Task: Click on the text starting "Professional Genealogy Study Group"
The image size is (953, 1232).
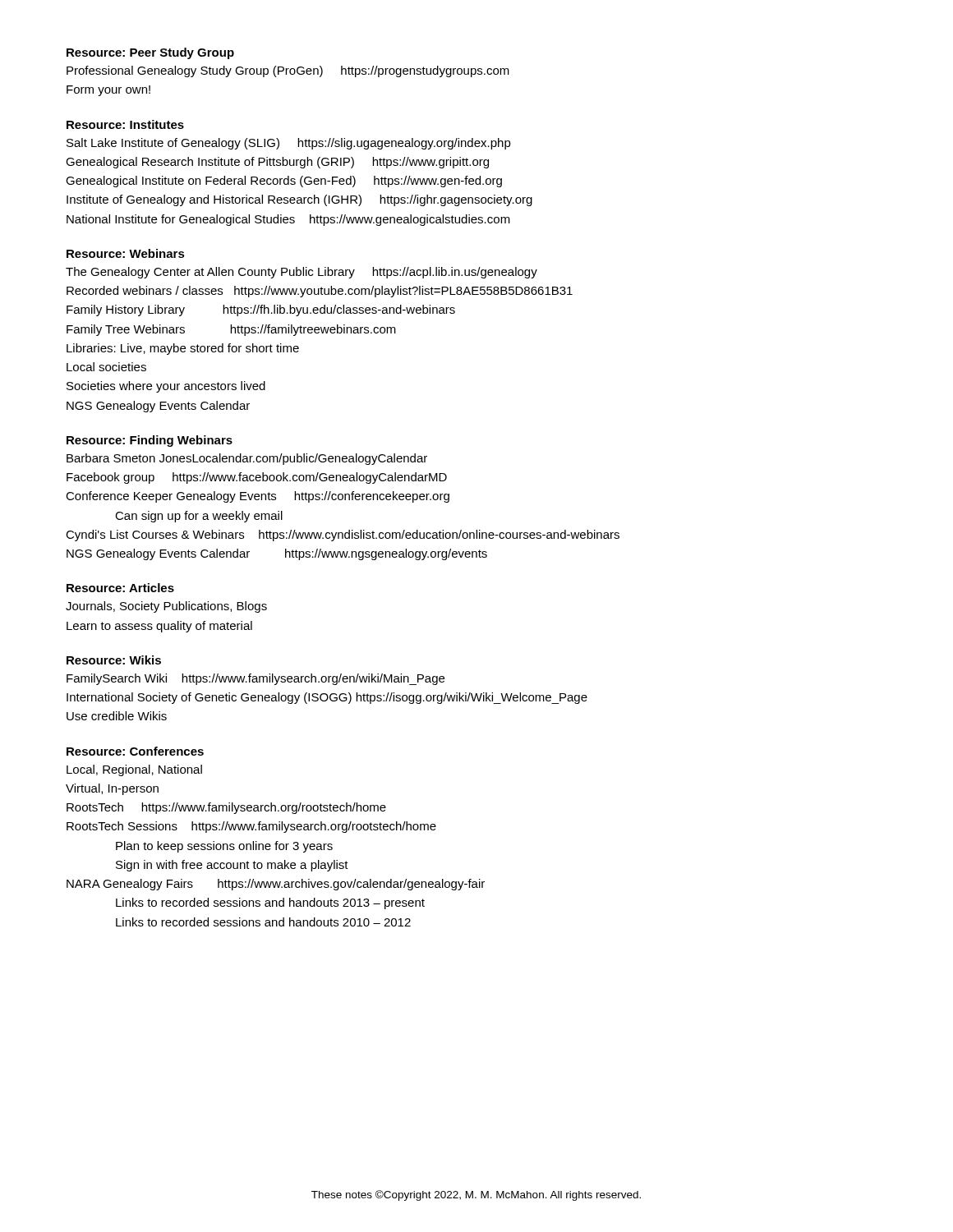Action: 288,80
